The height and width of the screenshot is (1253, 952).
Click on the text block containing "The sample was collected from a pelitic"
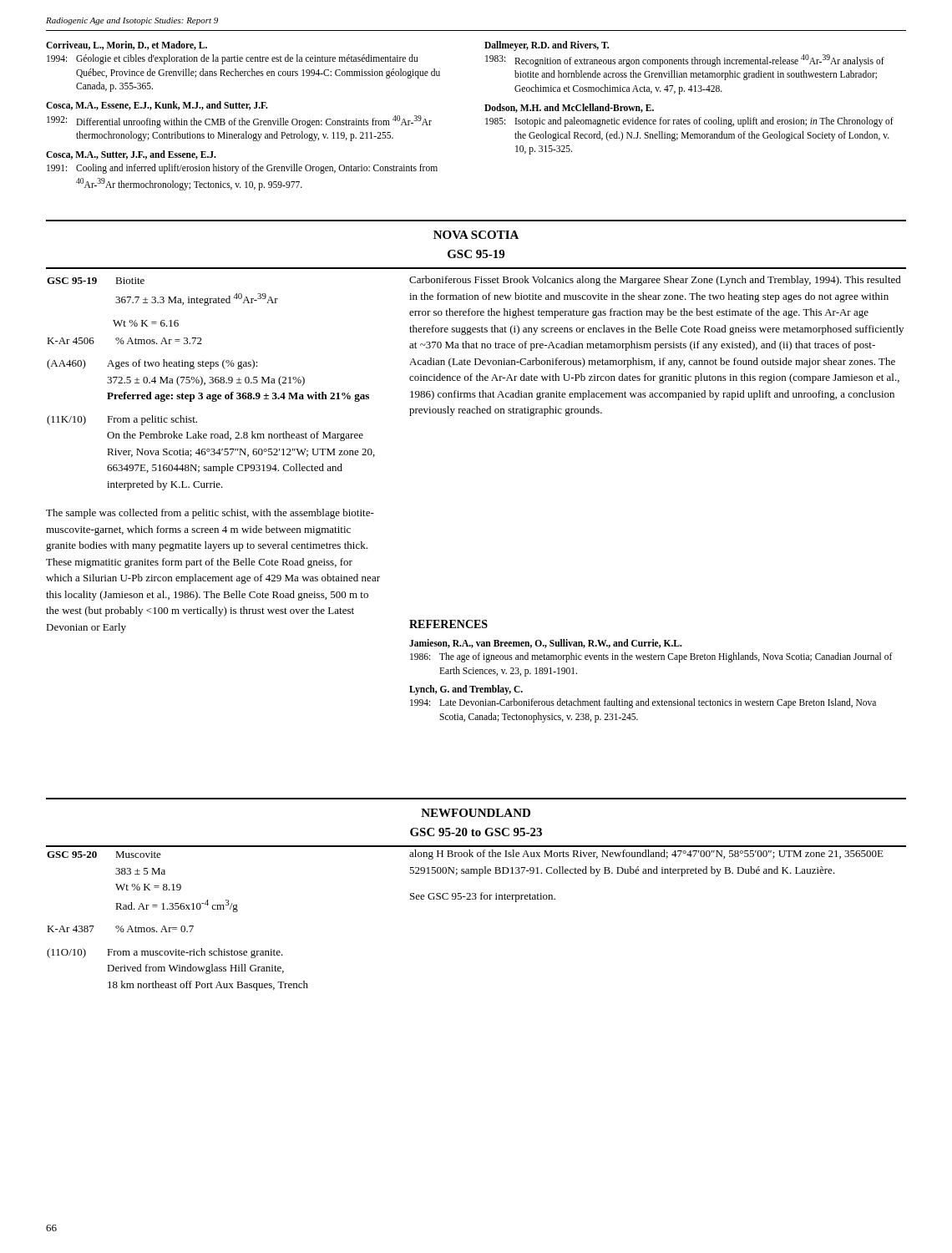[x=213, y=570]
